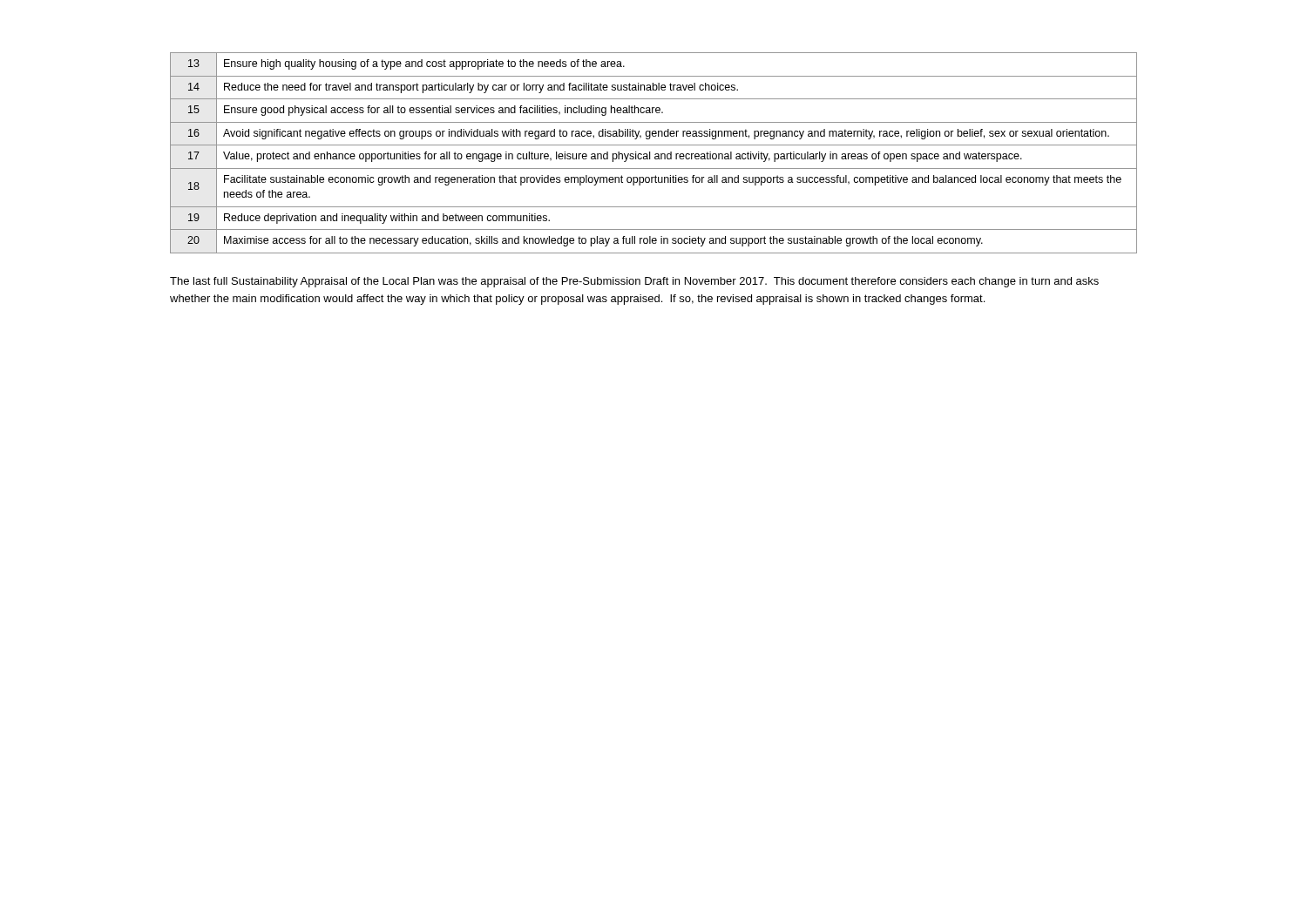
Task: Find the table that mentions "Reduce the need"
Action: 654,153
